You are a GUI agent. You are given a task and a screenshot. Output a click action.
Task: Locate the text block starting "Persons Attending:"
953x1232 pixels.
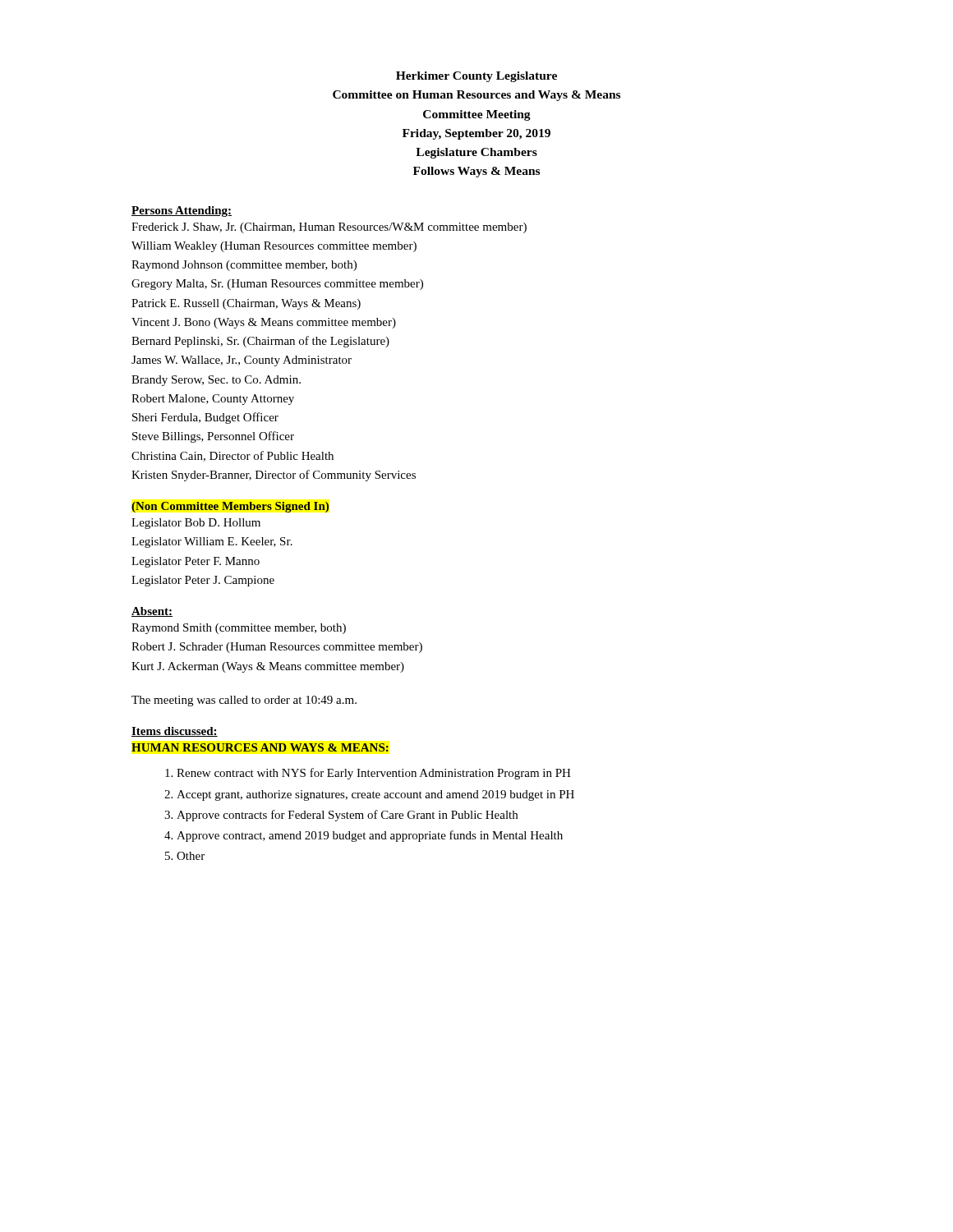(x=182, y=210)
